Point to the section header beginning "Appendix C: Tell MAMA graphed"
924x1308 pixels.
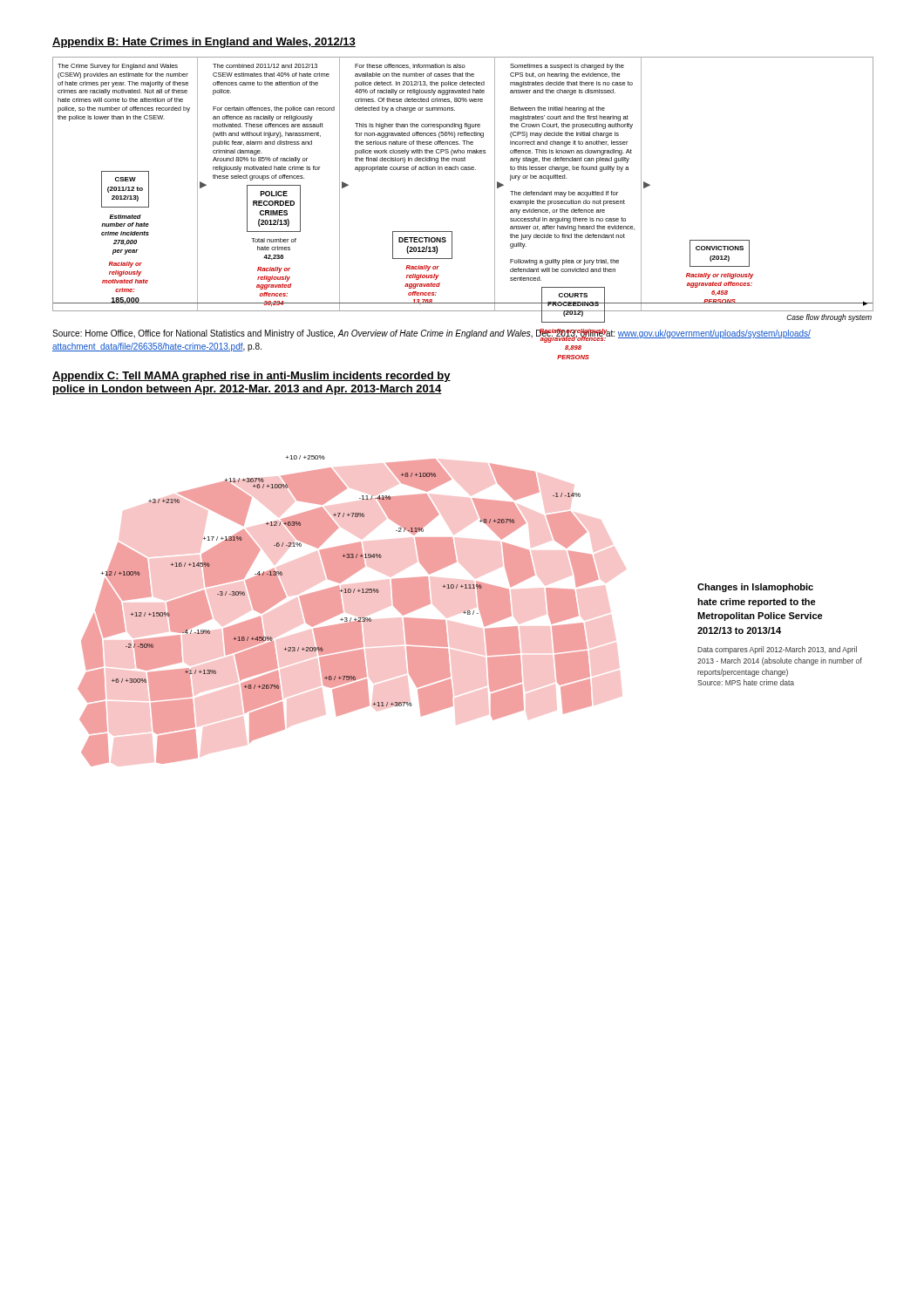pyautogui.click(x=251, y=382)
